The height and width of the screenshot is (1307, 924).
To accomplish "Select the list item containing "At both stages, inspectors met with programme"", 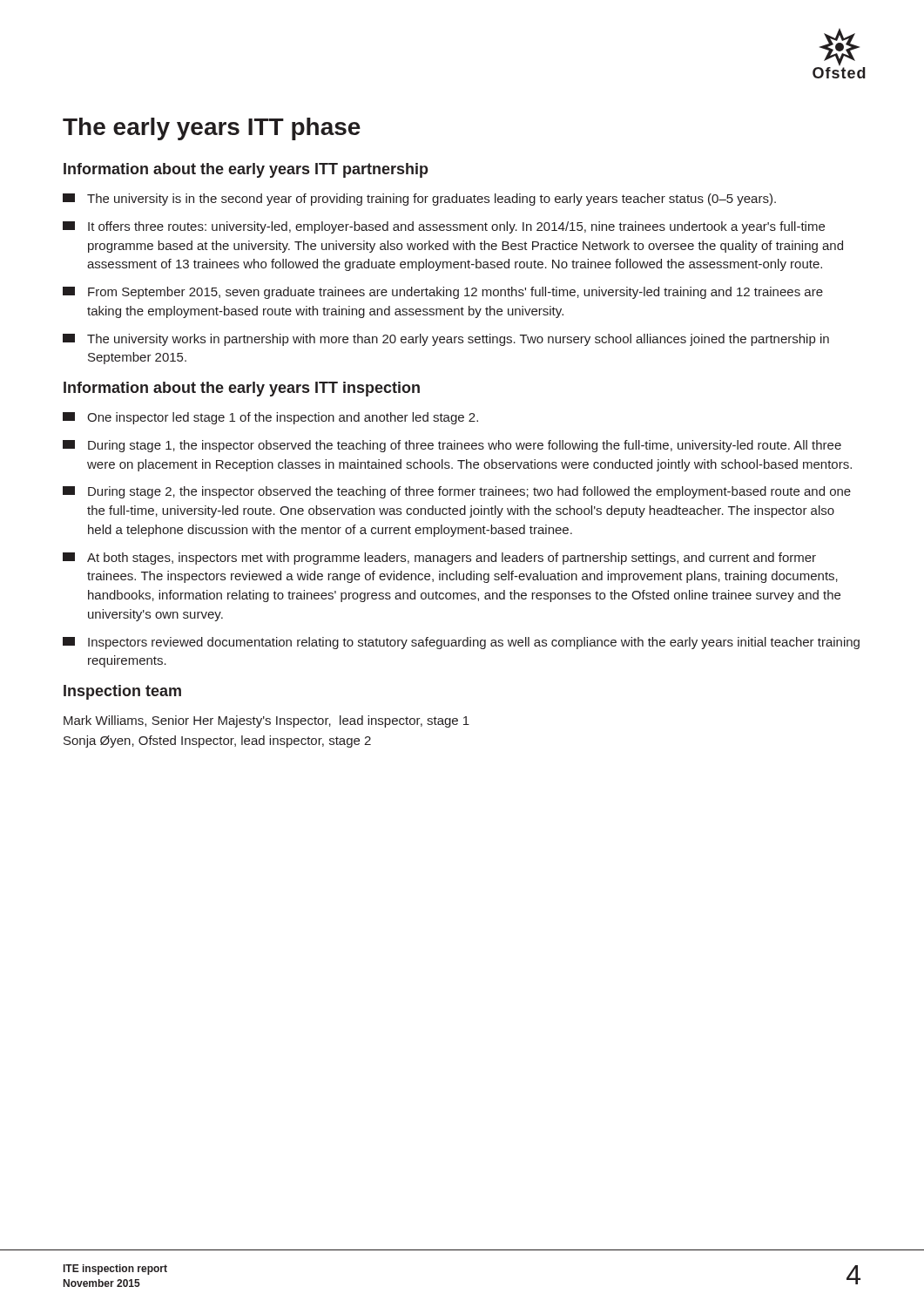I will click(x=462, y=586).
